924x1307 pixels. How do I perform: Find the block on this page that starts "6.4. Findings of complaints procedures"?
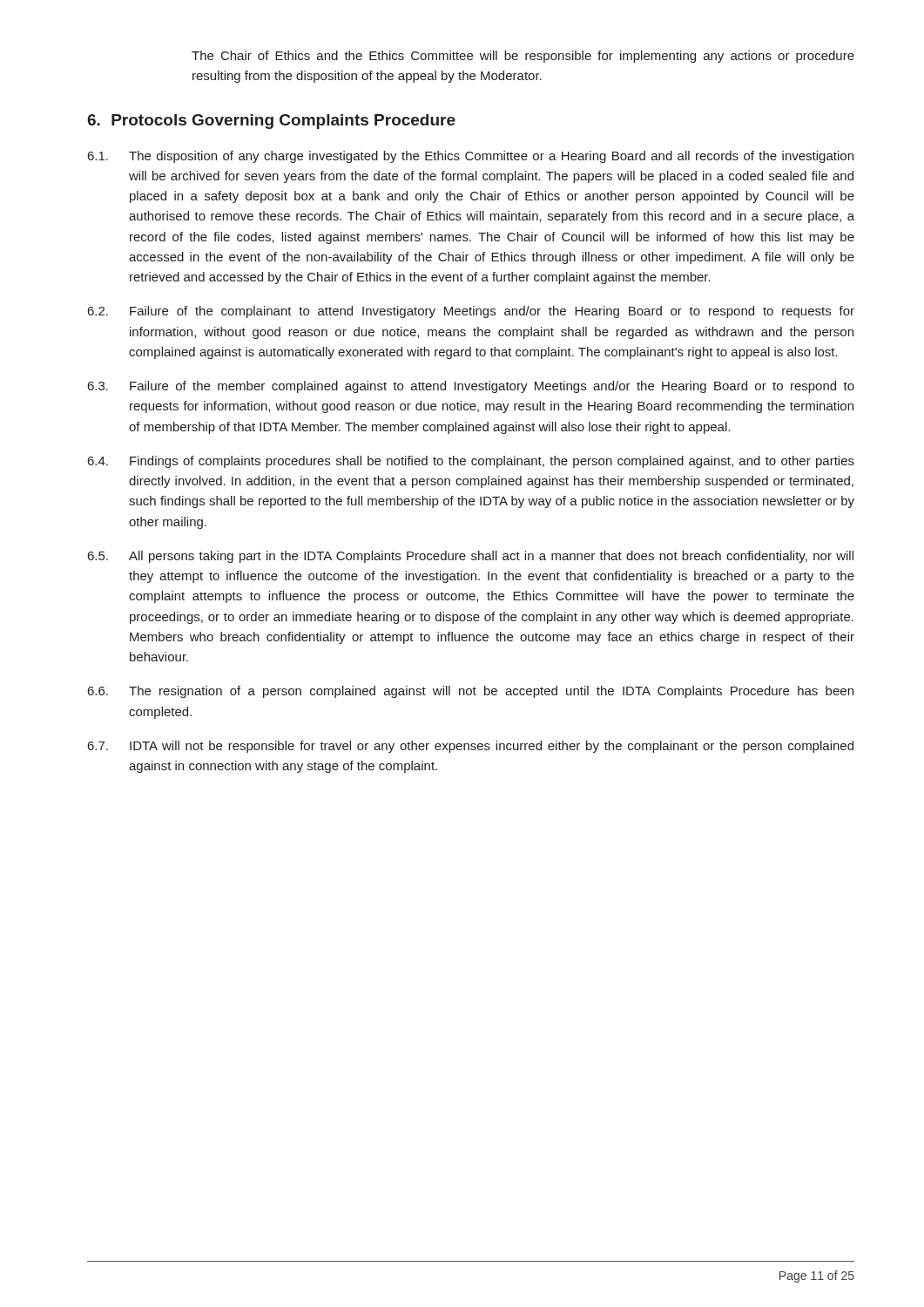[x=471, y=491]
